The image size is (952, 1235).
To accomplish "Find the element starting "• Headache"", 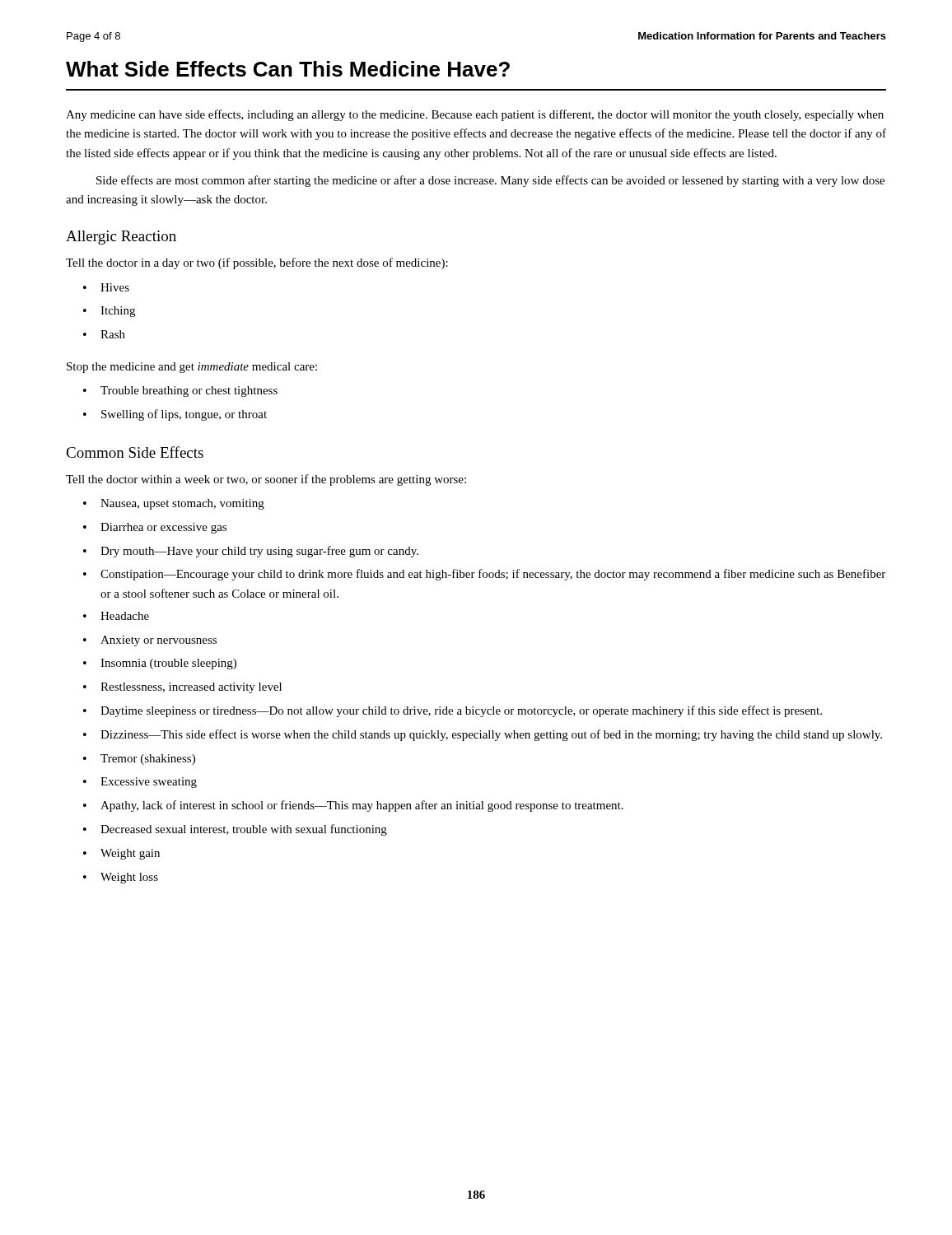I will pos(116,616).
